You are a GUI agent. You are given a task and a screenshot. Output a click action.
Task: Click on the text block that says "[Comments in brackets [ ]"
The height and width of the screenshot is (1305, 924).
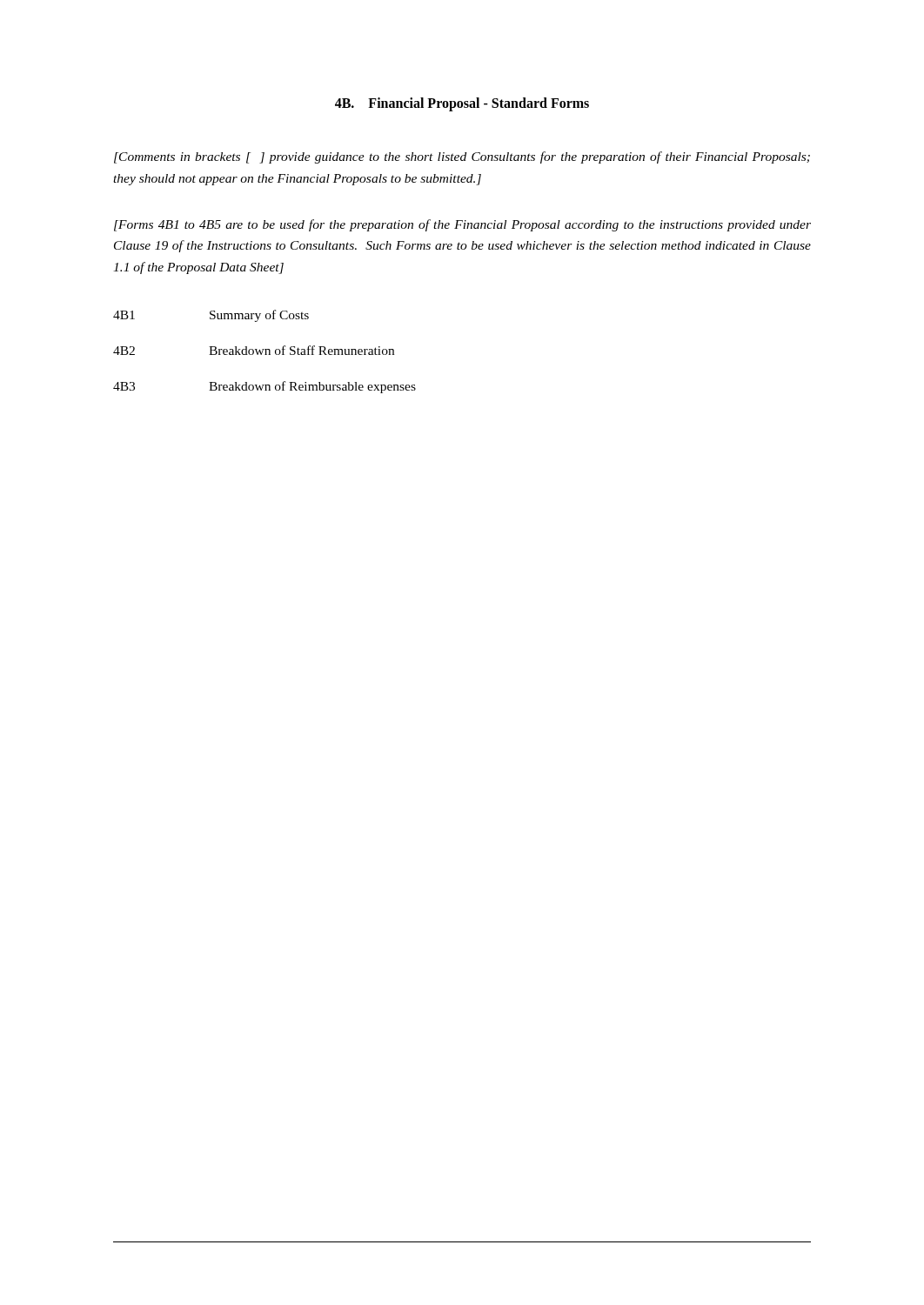[462, 167]
